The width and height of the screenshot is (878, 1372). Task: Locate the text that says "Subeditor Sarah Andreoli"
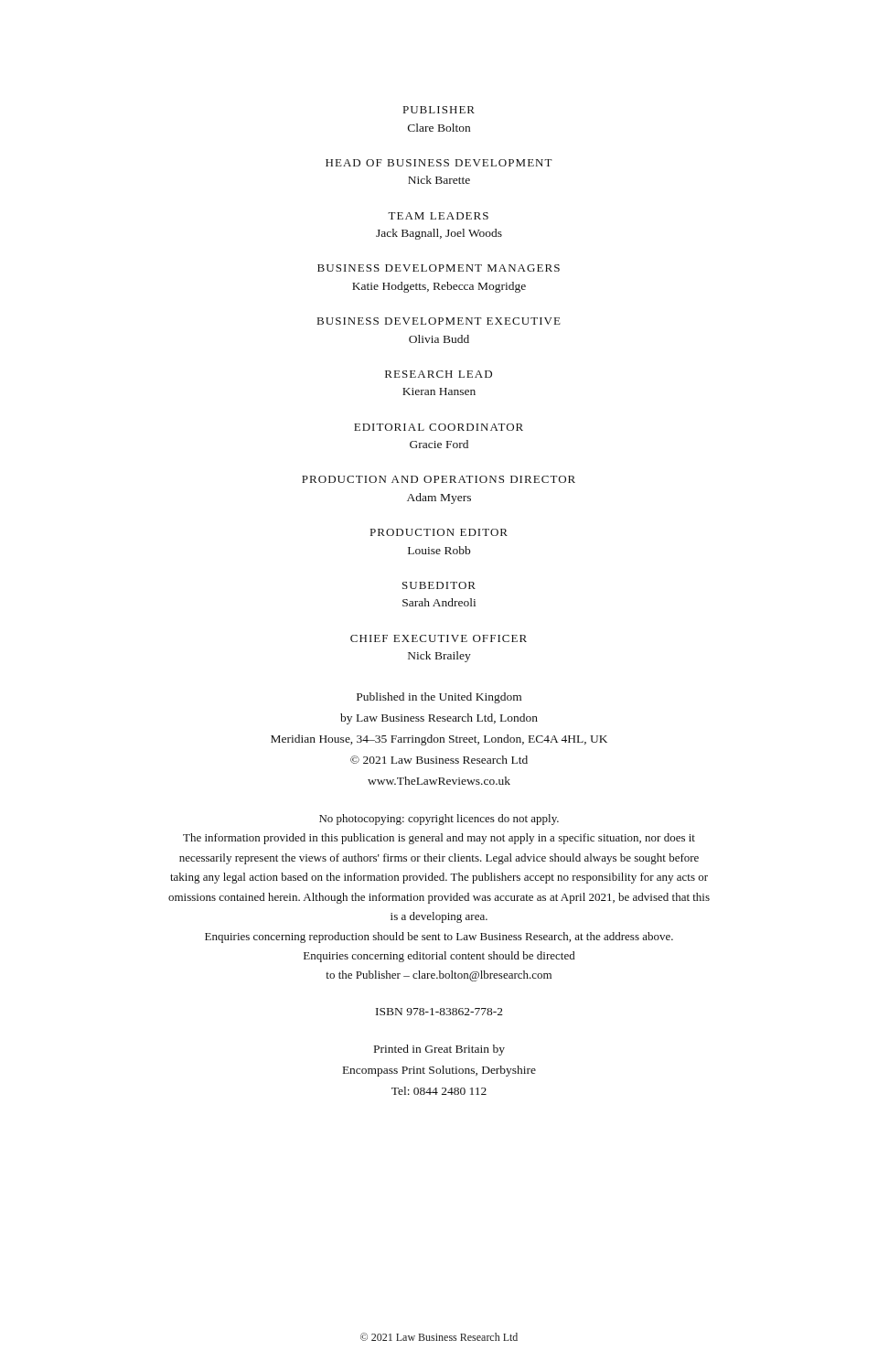439,594
